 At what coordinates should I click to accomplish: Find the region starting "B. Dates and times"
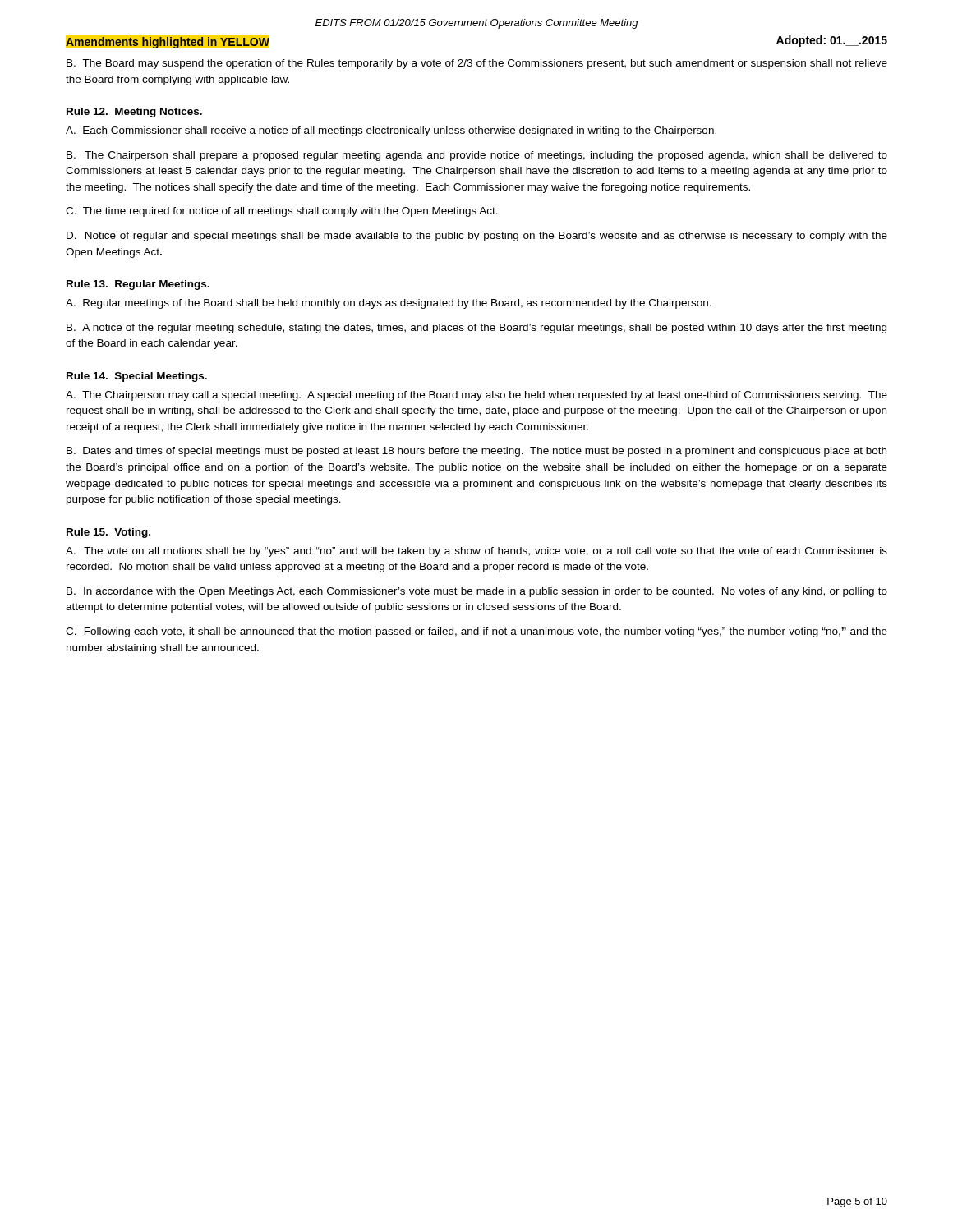(x=476, y=475)
